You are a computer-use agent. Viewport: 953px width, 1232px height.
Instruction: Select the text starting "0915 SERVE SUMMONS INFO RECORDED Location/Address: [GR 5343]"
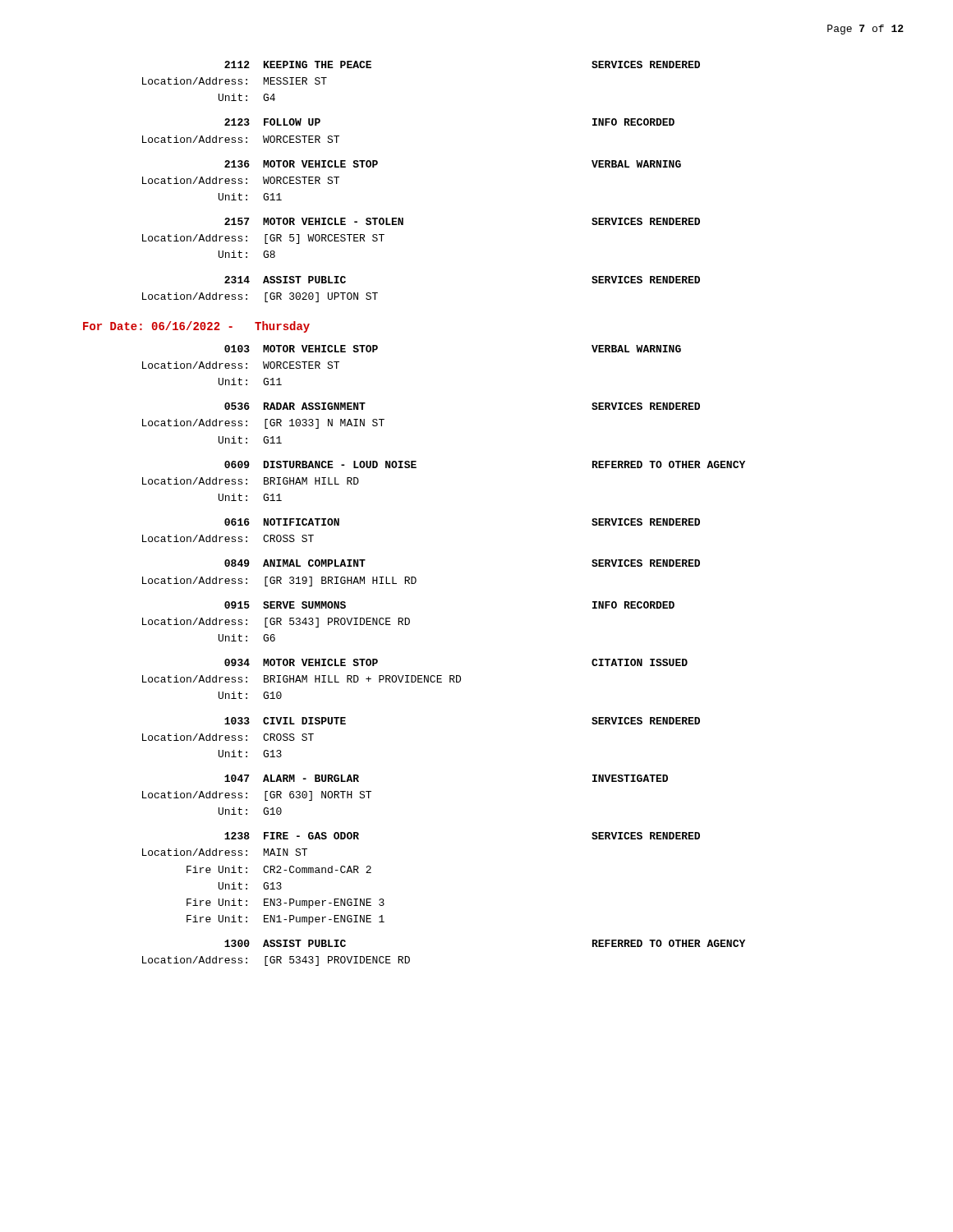click(x=408, y=621)
